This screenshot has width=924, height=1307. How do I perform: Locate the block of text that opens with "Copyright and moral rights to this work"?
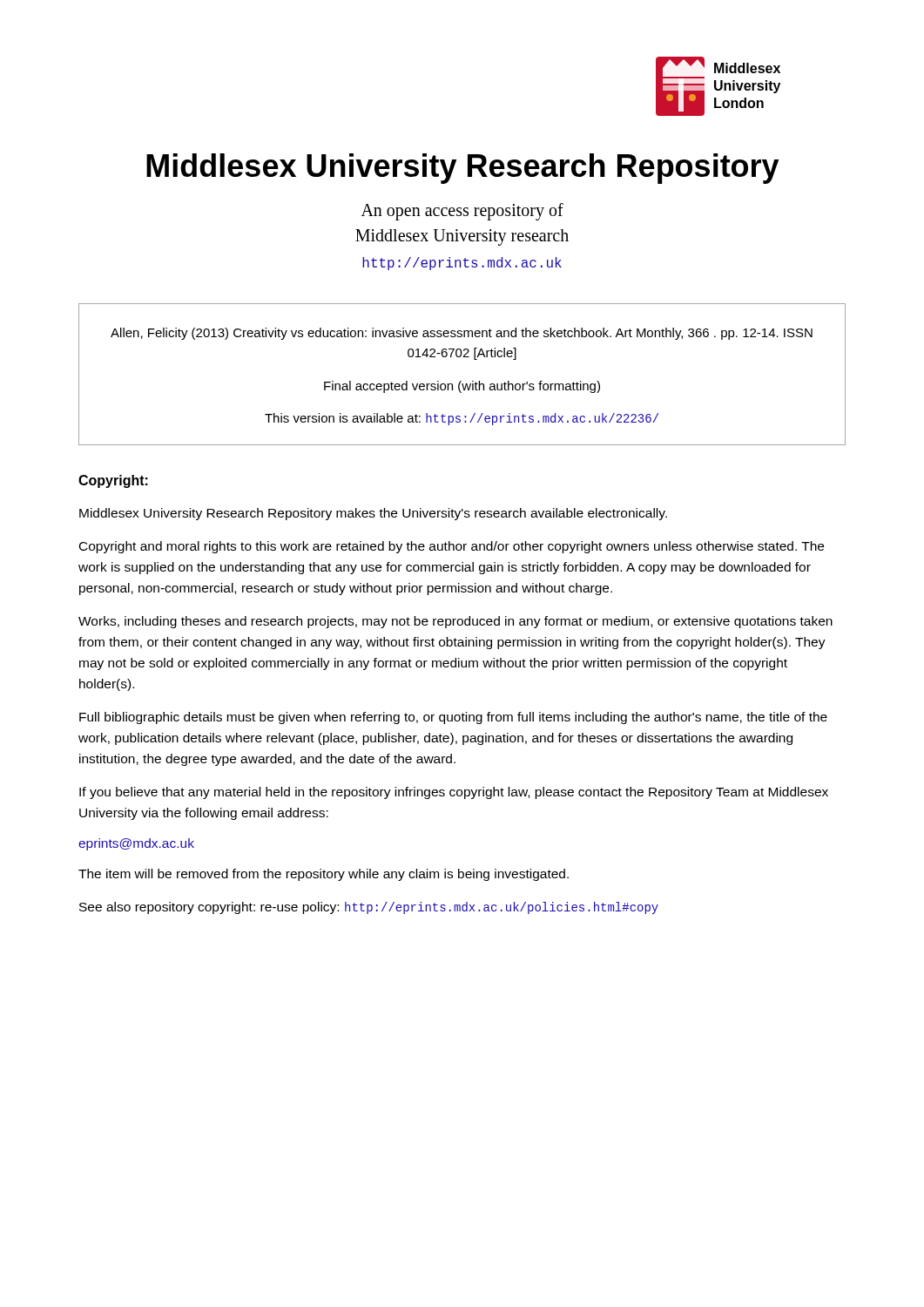[452, 566]
